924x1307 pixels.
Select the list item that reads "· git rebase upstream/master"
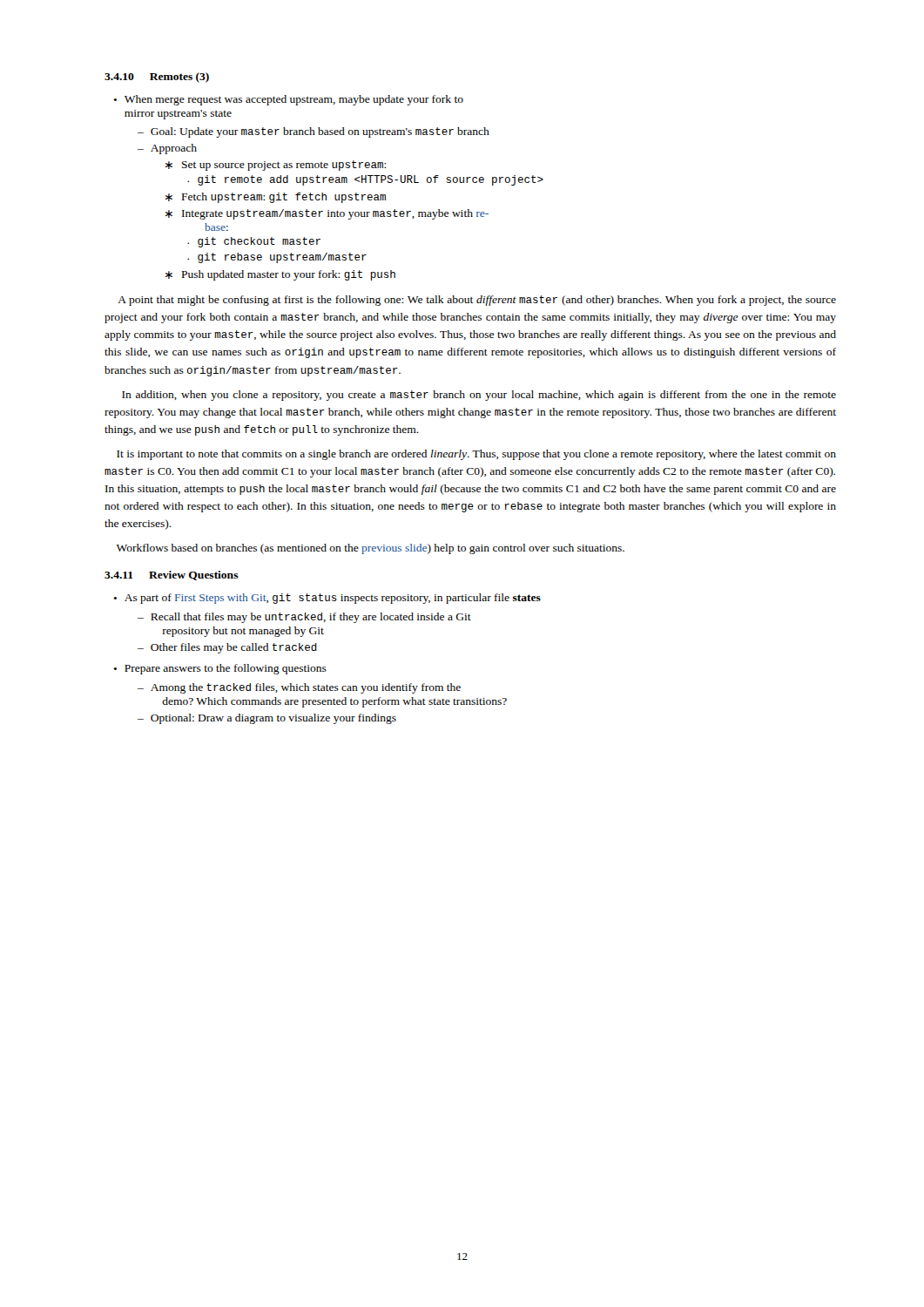(277, 259)
